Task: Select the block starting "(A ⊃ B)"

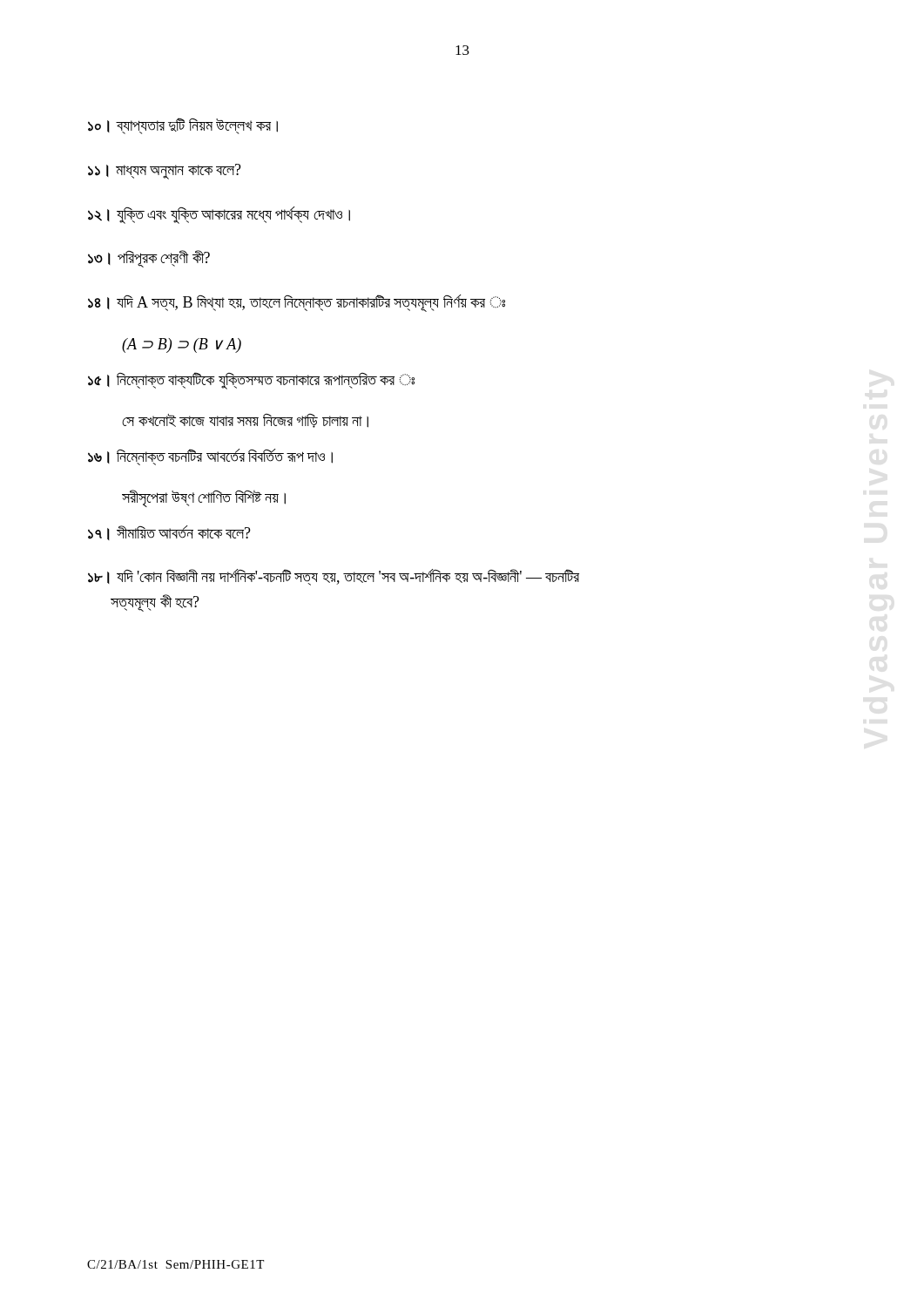Action: [182, 344]
